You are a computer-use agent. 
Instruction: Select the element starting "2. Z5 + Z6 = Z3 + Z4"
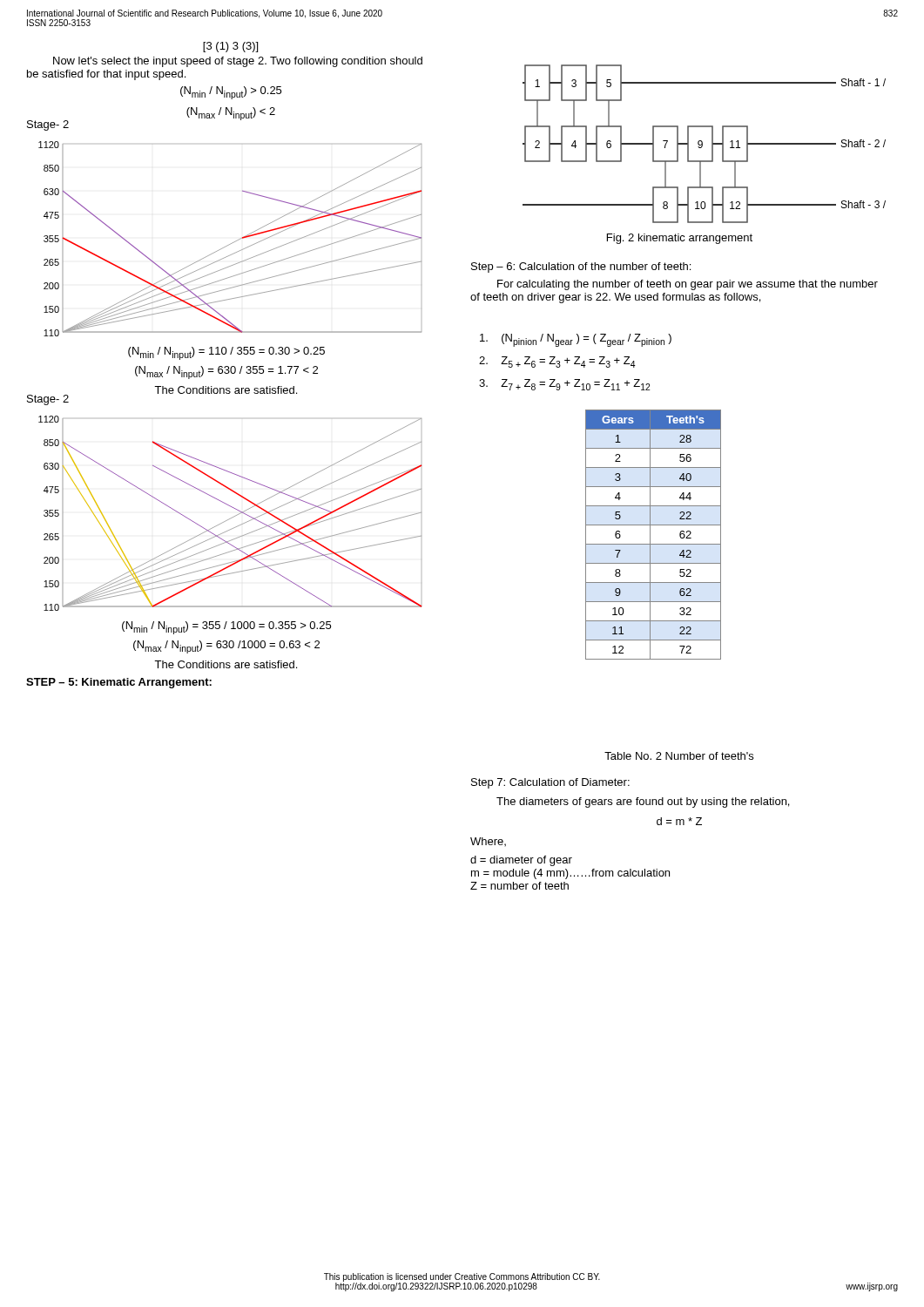(x=557, y=361)
